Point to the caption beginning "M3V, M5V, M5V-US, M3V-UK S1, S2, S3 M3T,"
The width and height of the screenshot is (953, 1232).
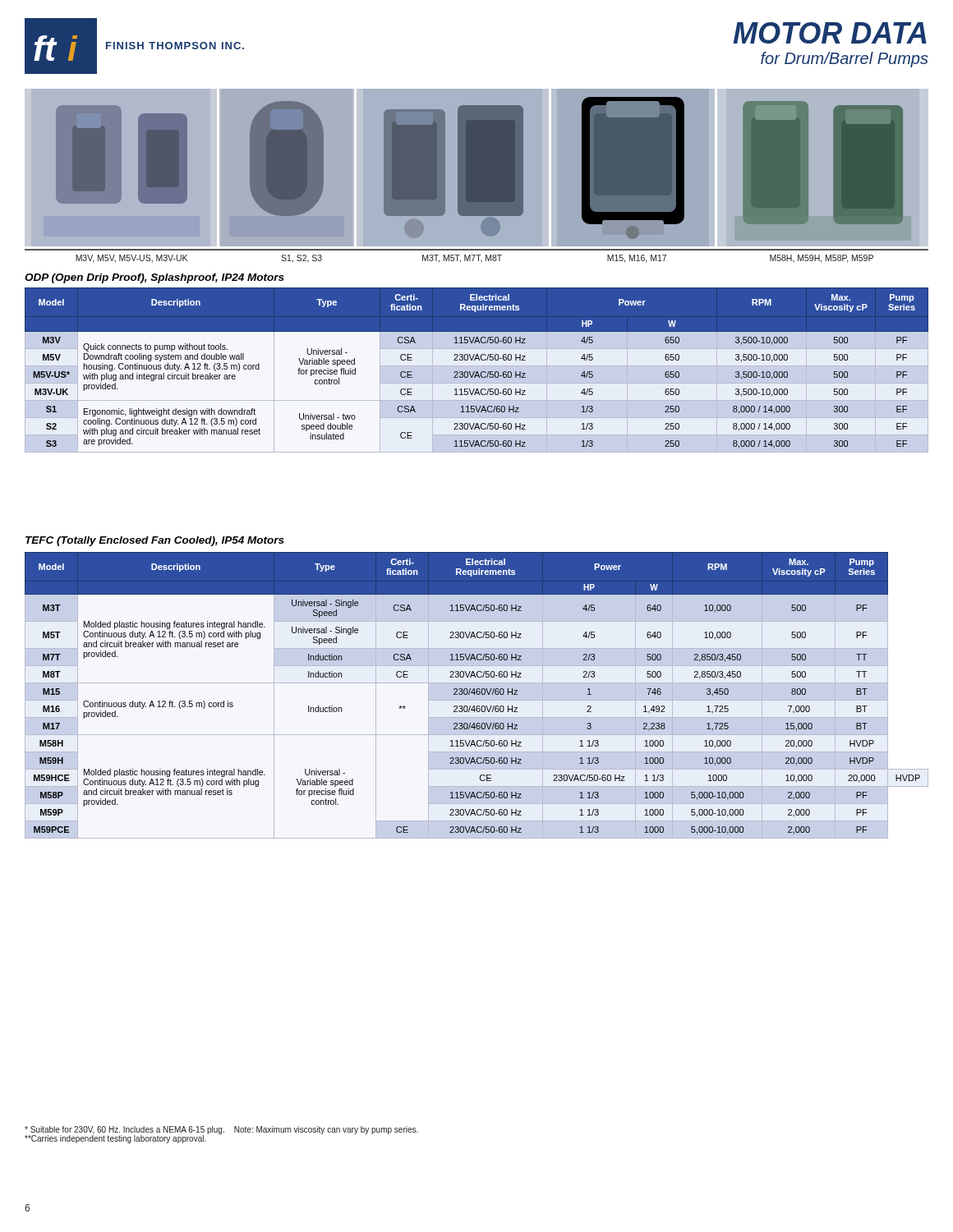tap(476, 256)
